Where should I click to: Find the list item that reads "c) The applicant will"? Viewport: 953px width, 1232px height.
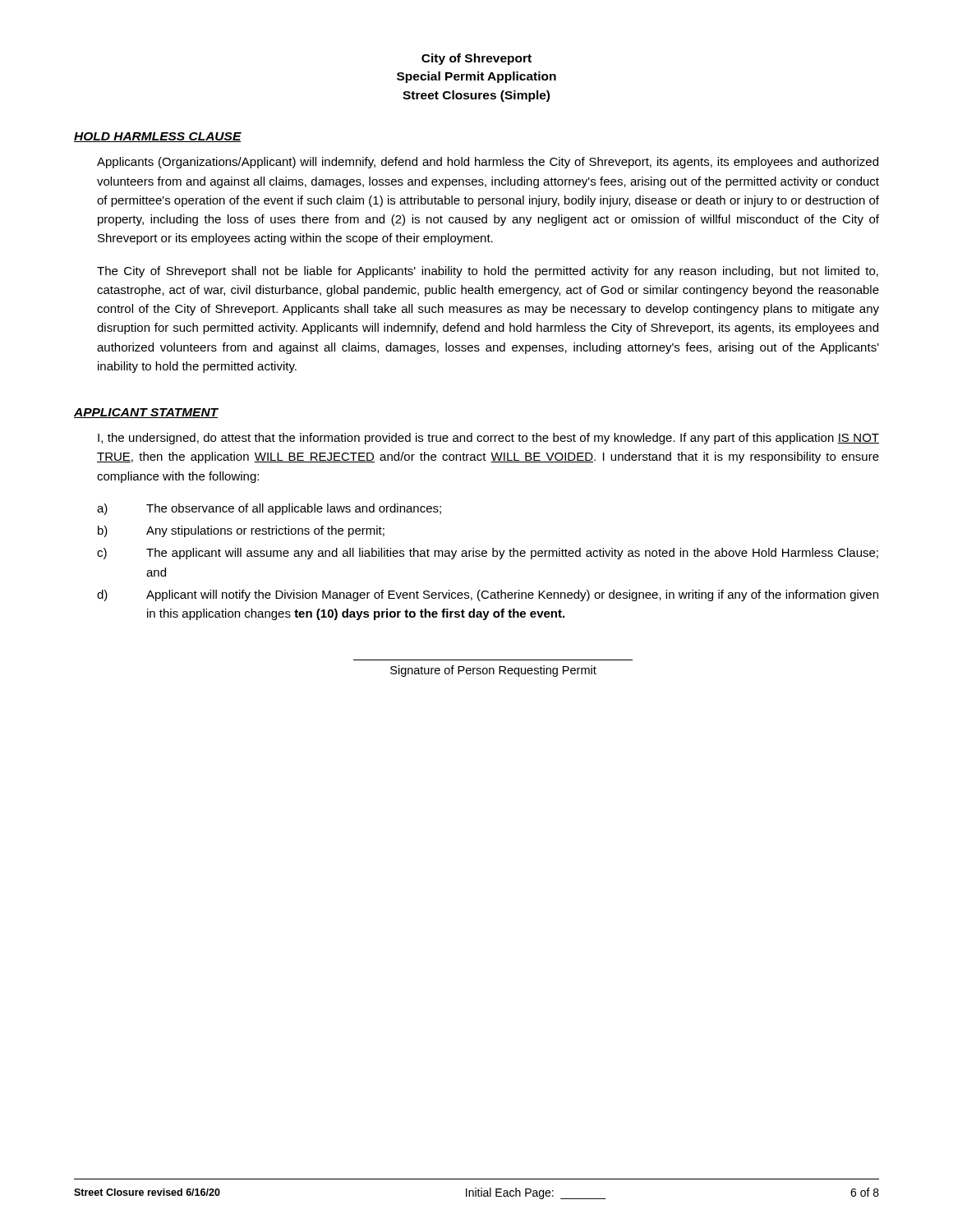click(488, 562)
